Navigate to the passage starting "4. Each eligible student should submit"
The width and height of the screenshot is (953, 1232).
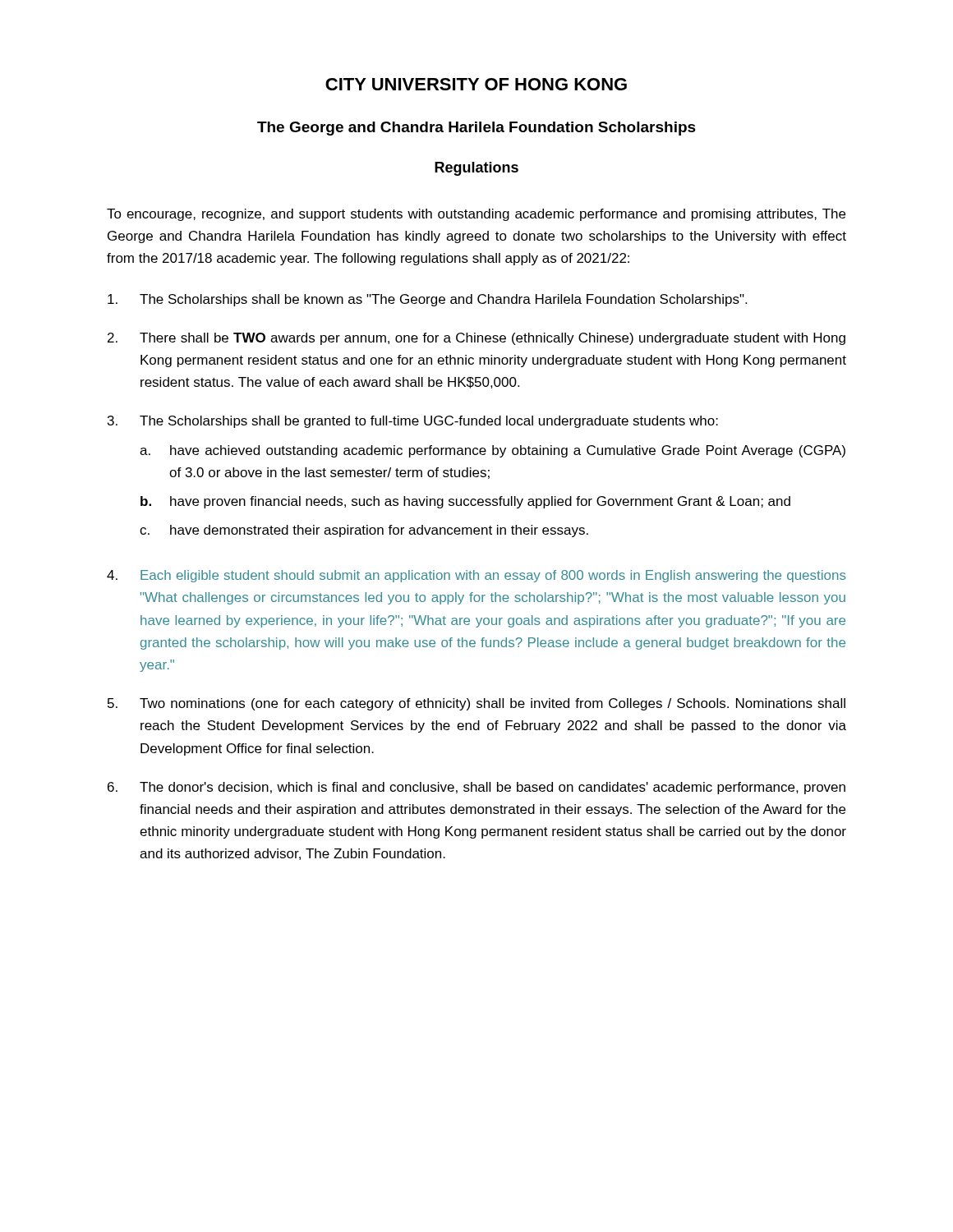[x=476, y=620]
